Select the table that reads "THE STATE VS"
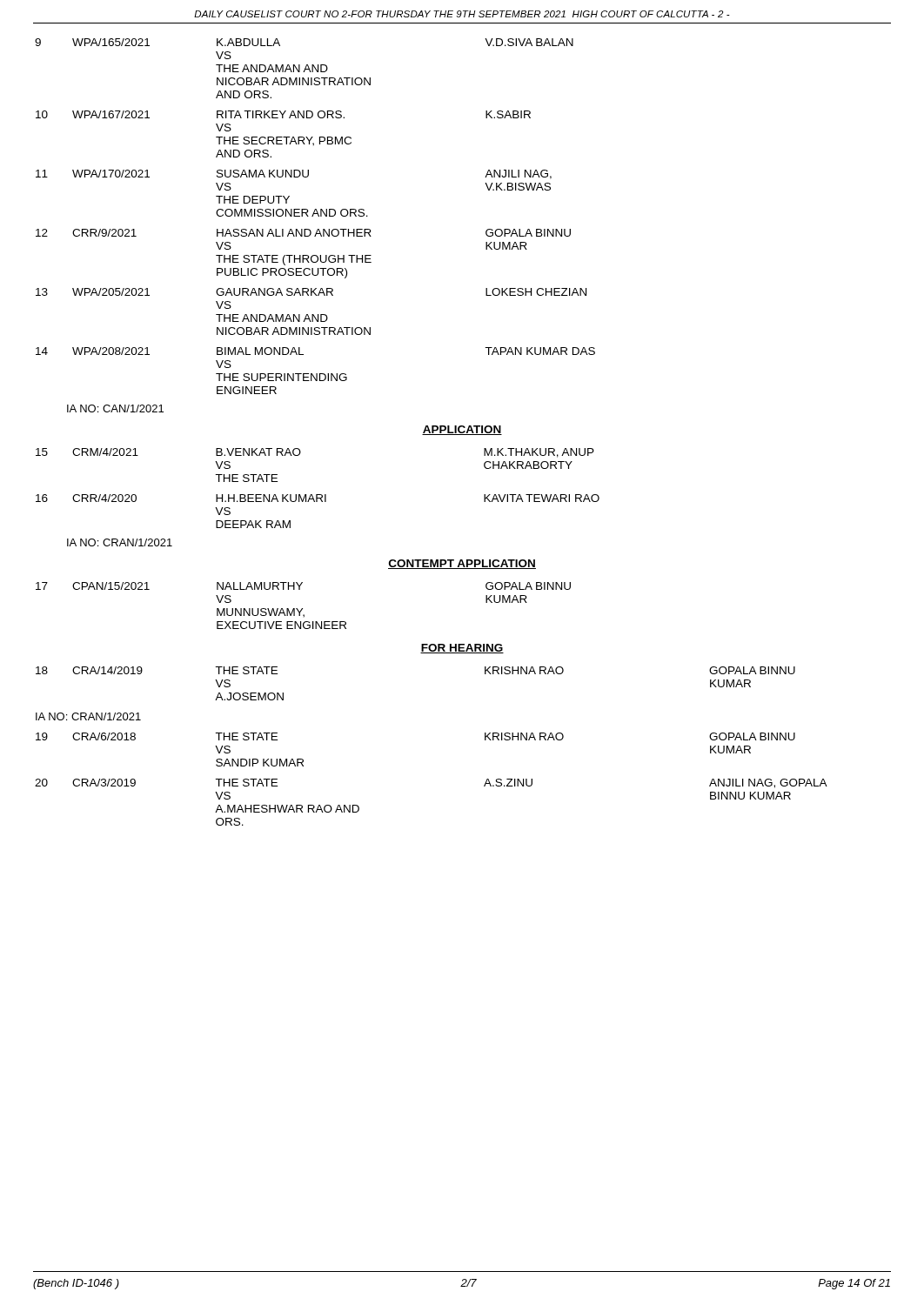Image resolution: width=924 pixels, height=1305 pixels. pyautogui.click(x=462, y=746)
